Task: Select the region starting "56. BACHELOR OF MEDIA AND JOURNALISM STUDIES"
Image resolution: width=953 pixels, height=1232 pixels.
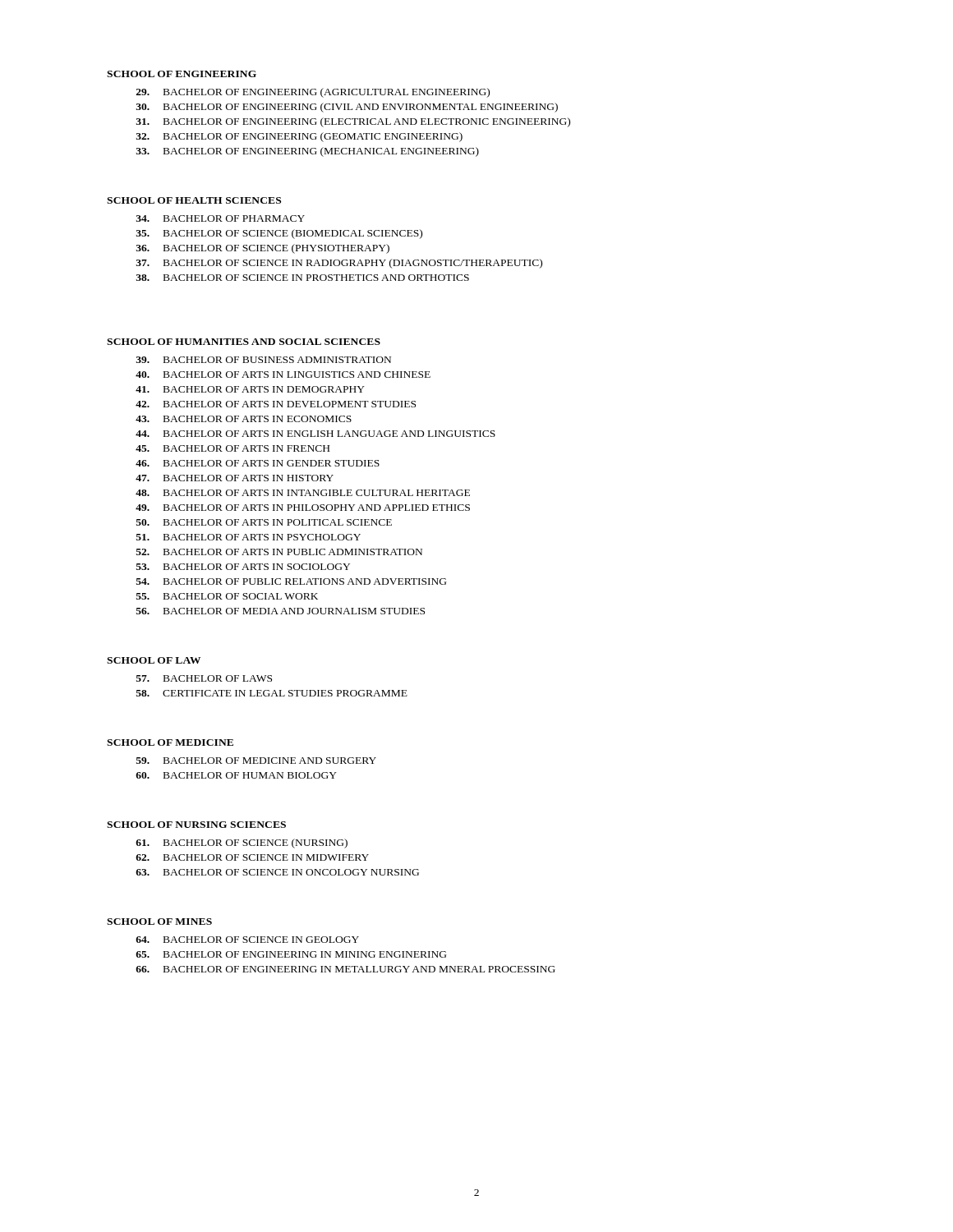Action: [281, 611]
